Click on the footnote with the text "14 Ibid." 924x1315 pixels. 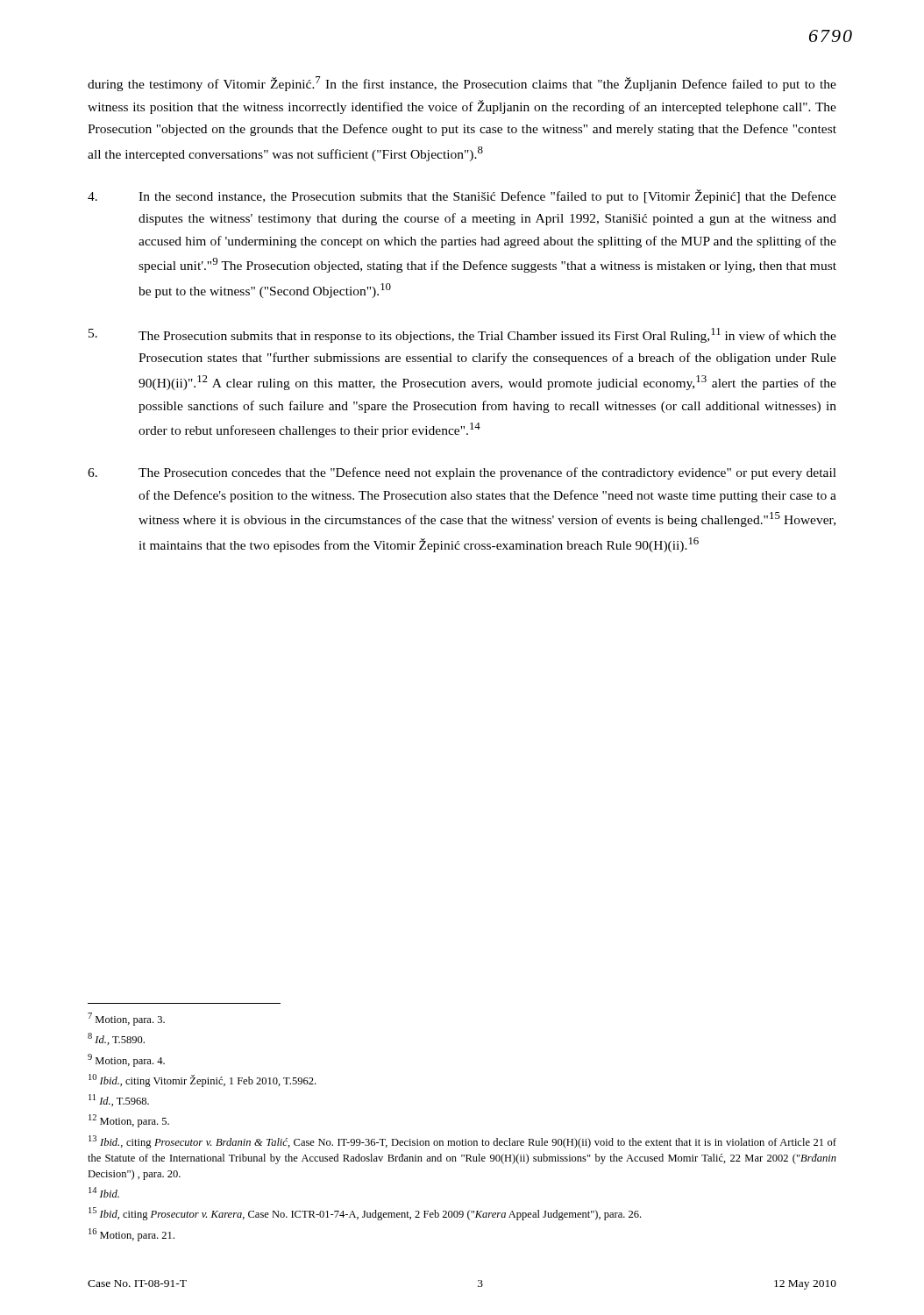click(x=104, y=1193)
